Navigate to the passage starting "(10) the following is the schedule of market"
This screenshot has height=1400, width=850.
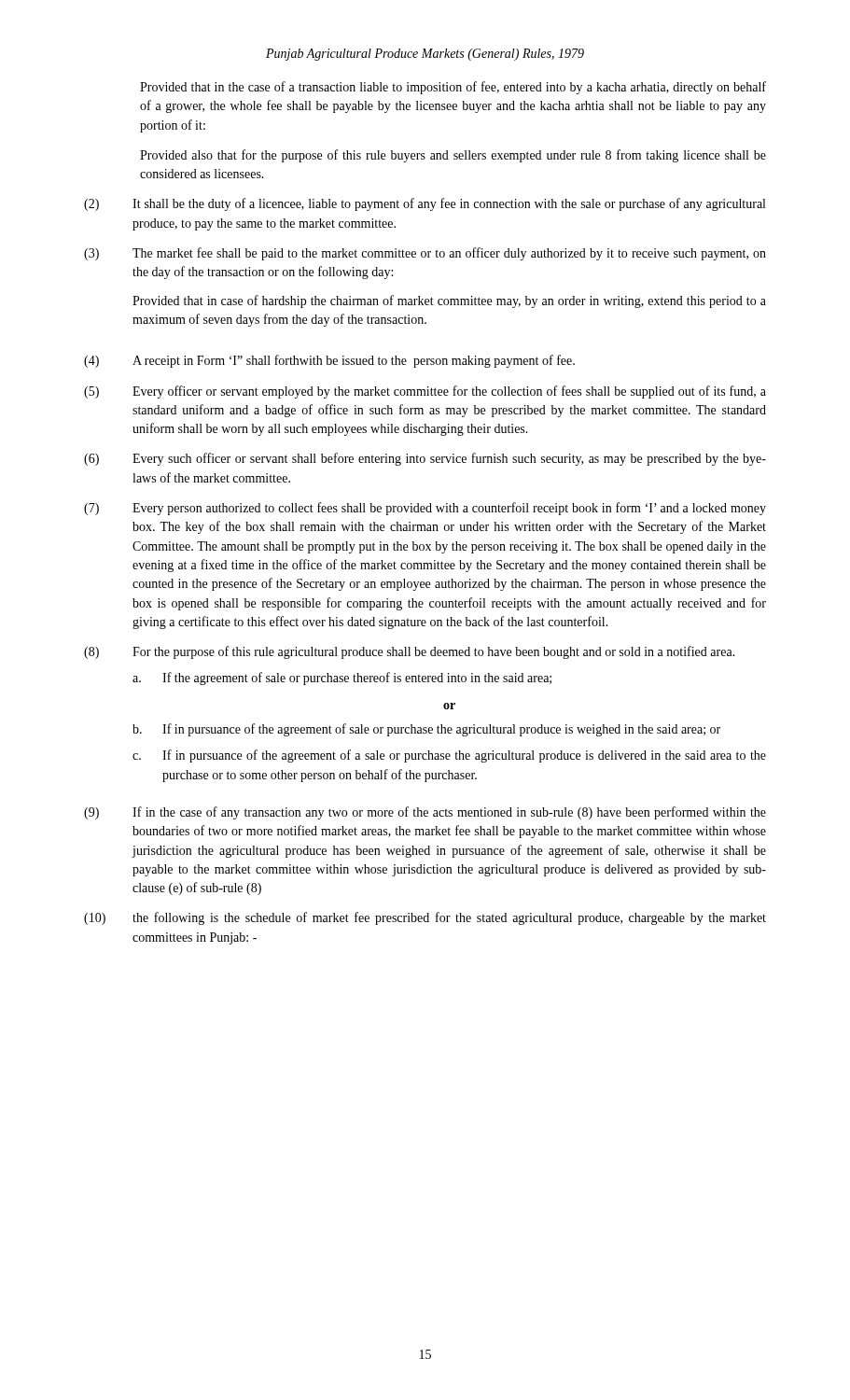[x=425, y=928]
